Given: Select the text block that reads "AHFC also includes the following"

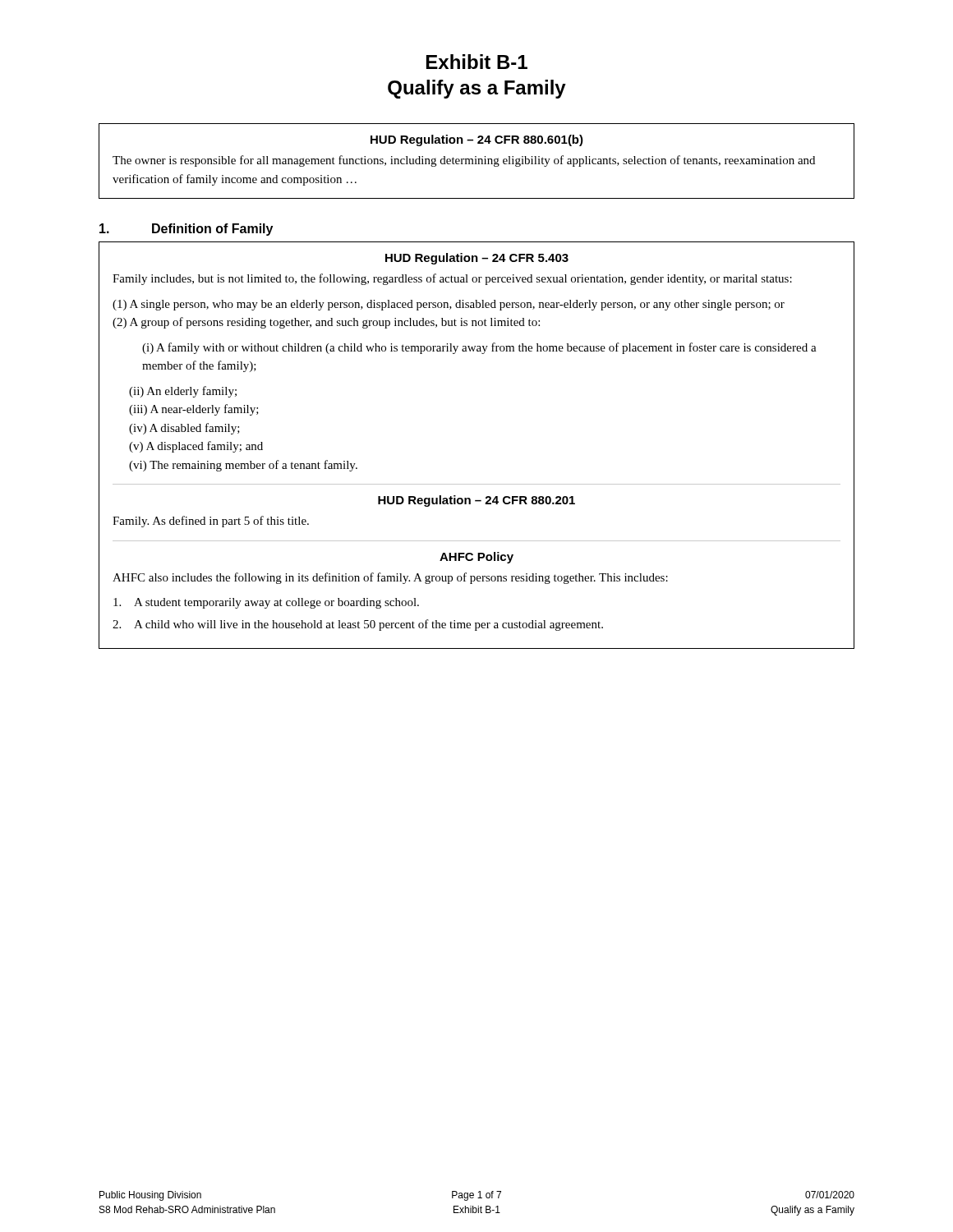Looking at the screenshot, I should tap(476, 577).
